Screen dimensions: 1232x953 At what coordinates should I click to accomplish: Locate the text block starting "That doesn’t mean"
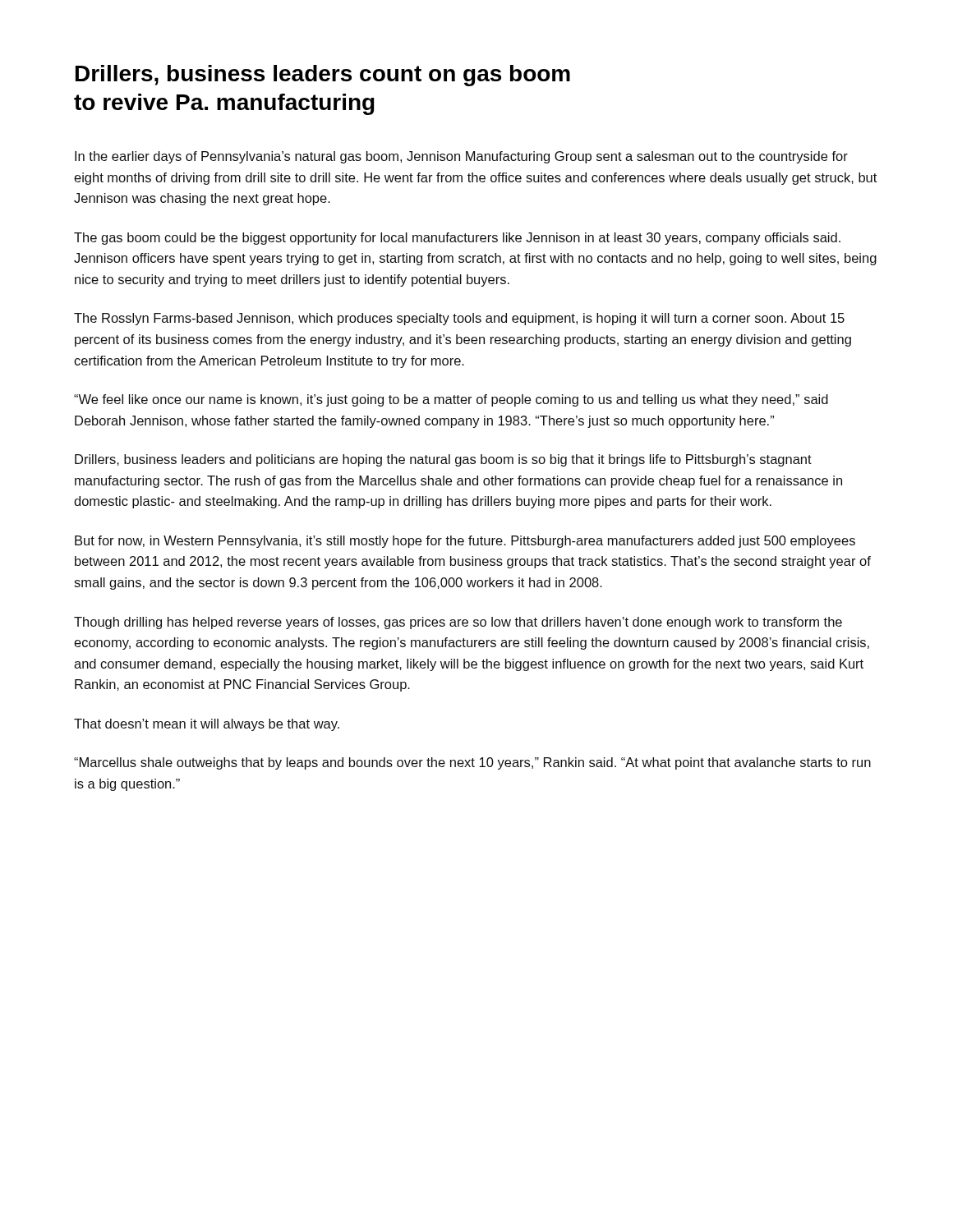click(x=207, y=723)
